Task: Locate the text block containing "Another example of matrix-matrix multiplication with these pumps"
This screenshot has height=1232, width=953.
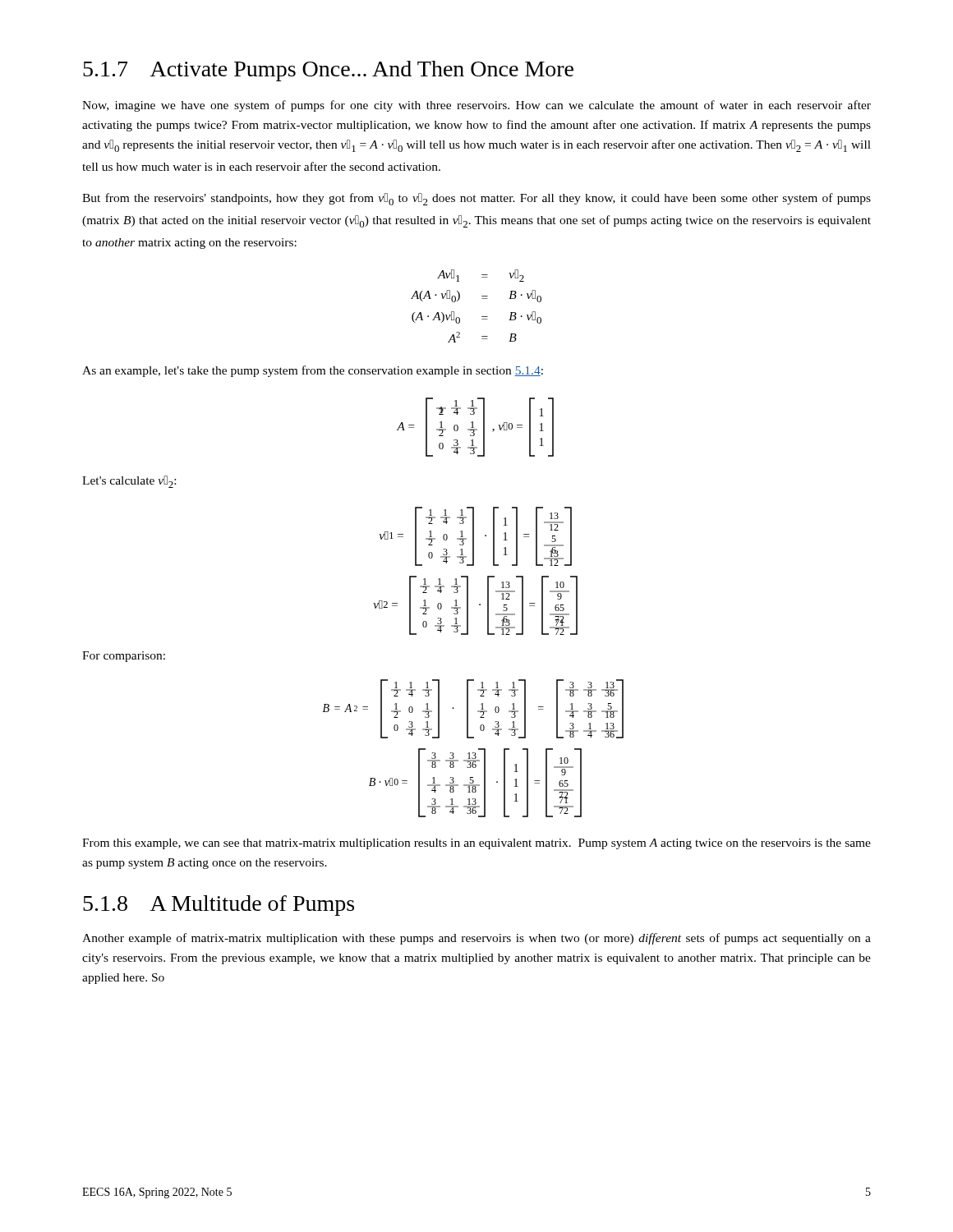Action: pyautogui.click(x=476, y=957)
